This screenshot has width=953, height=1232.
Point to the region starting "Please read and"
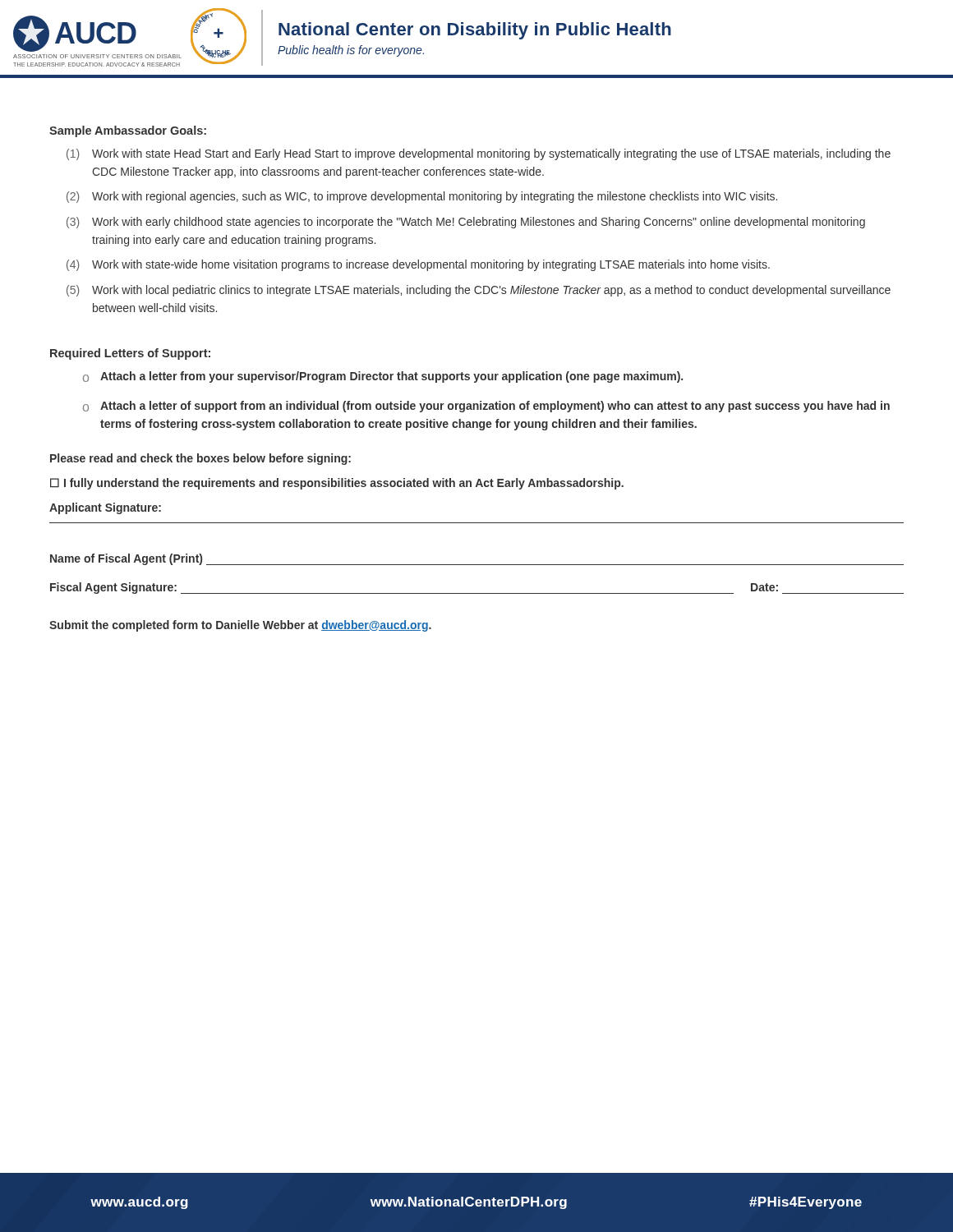pyautogui.click(x=200, y=458)
